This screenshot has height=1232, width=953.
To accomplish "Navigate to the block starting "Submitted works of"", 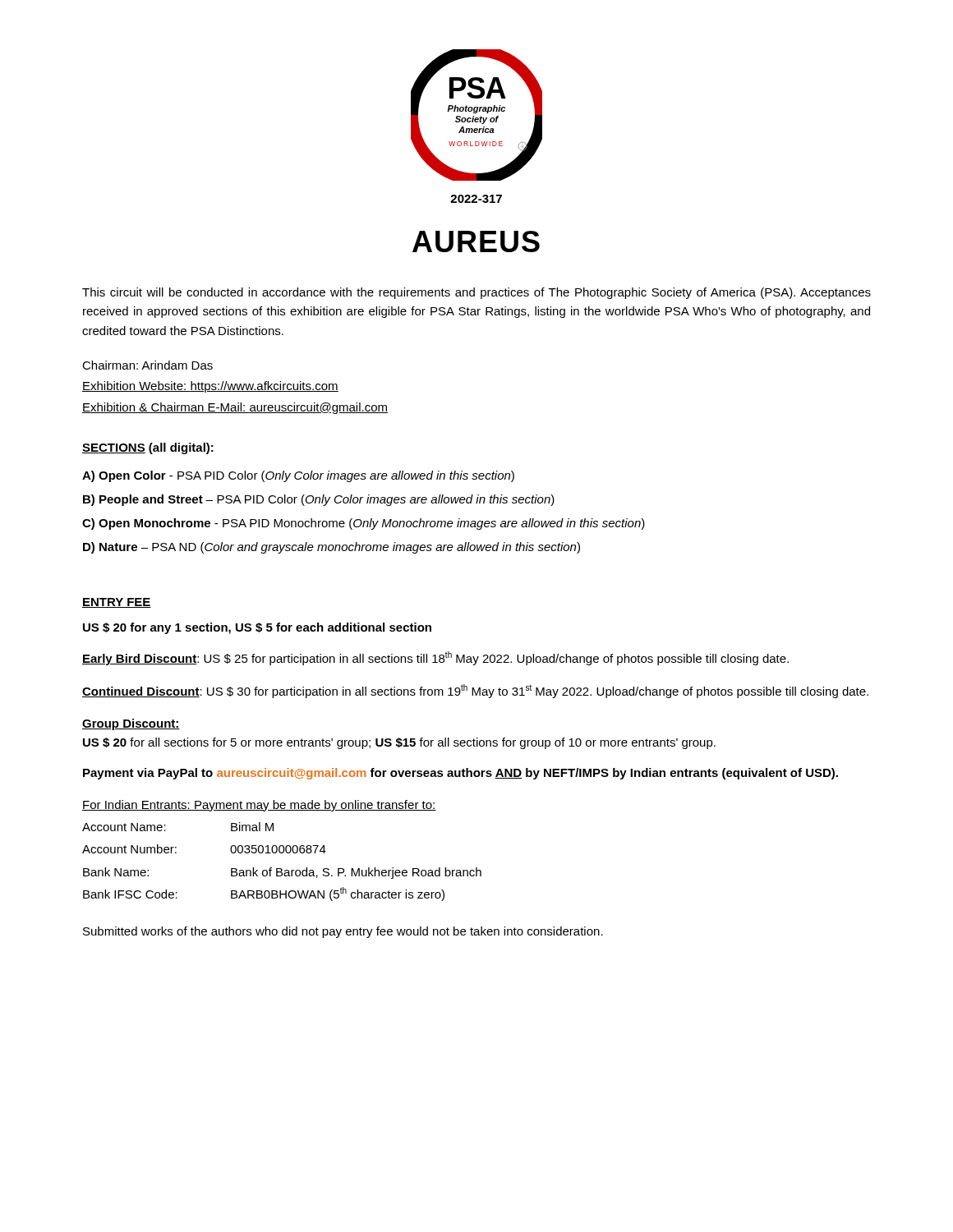I will point(343,931).
